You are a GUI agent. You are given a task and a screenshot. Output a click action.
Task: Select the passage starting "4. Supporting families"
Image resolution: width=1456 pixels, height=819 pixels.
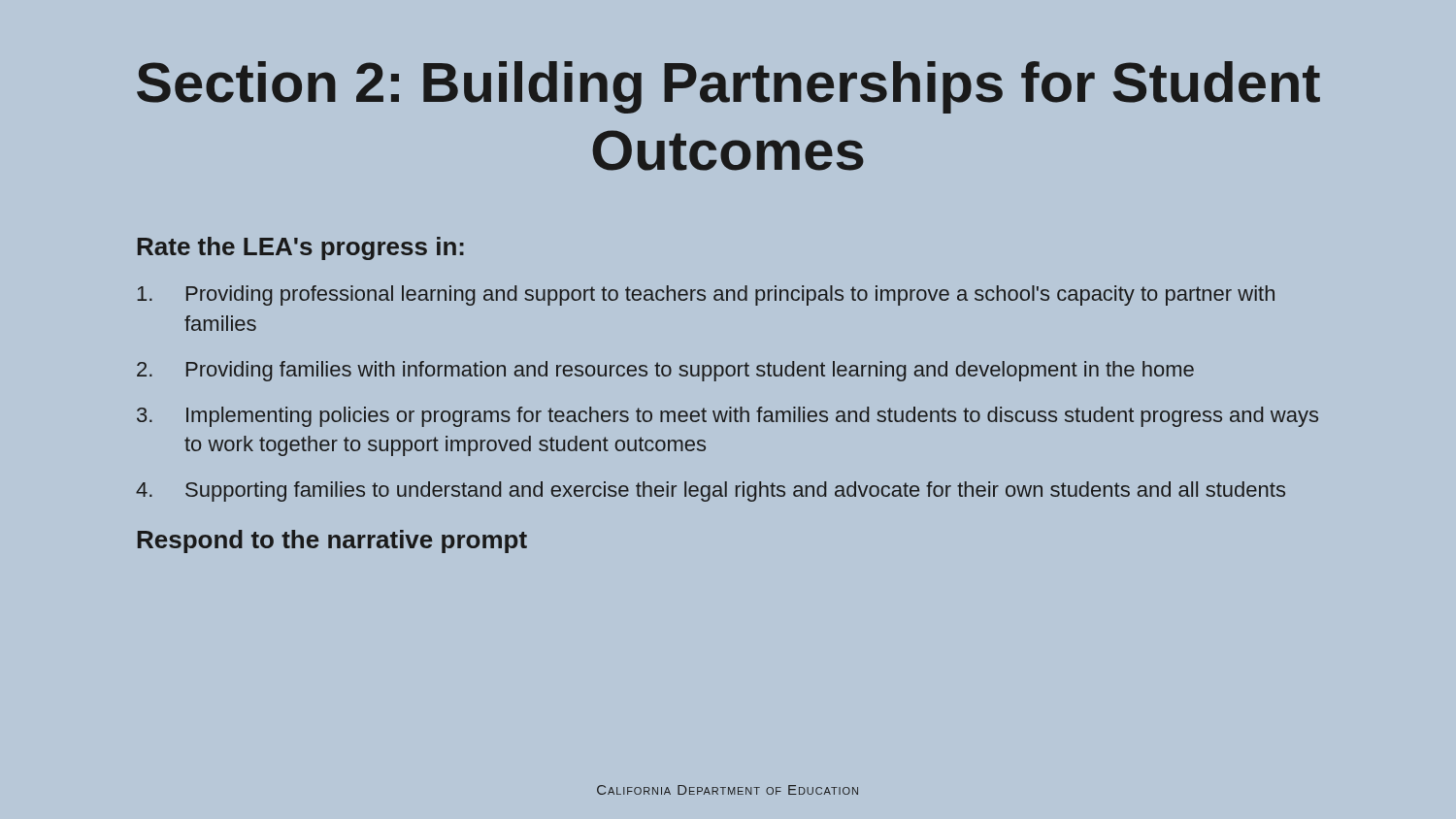pyautogui.click(x=728, y=491)
